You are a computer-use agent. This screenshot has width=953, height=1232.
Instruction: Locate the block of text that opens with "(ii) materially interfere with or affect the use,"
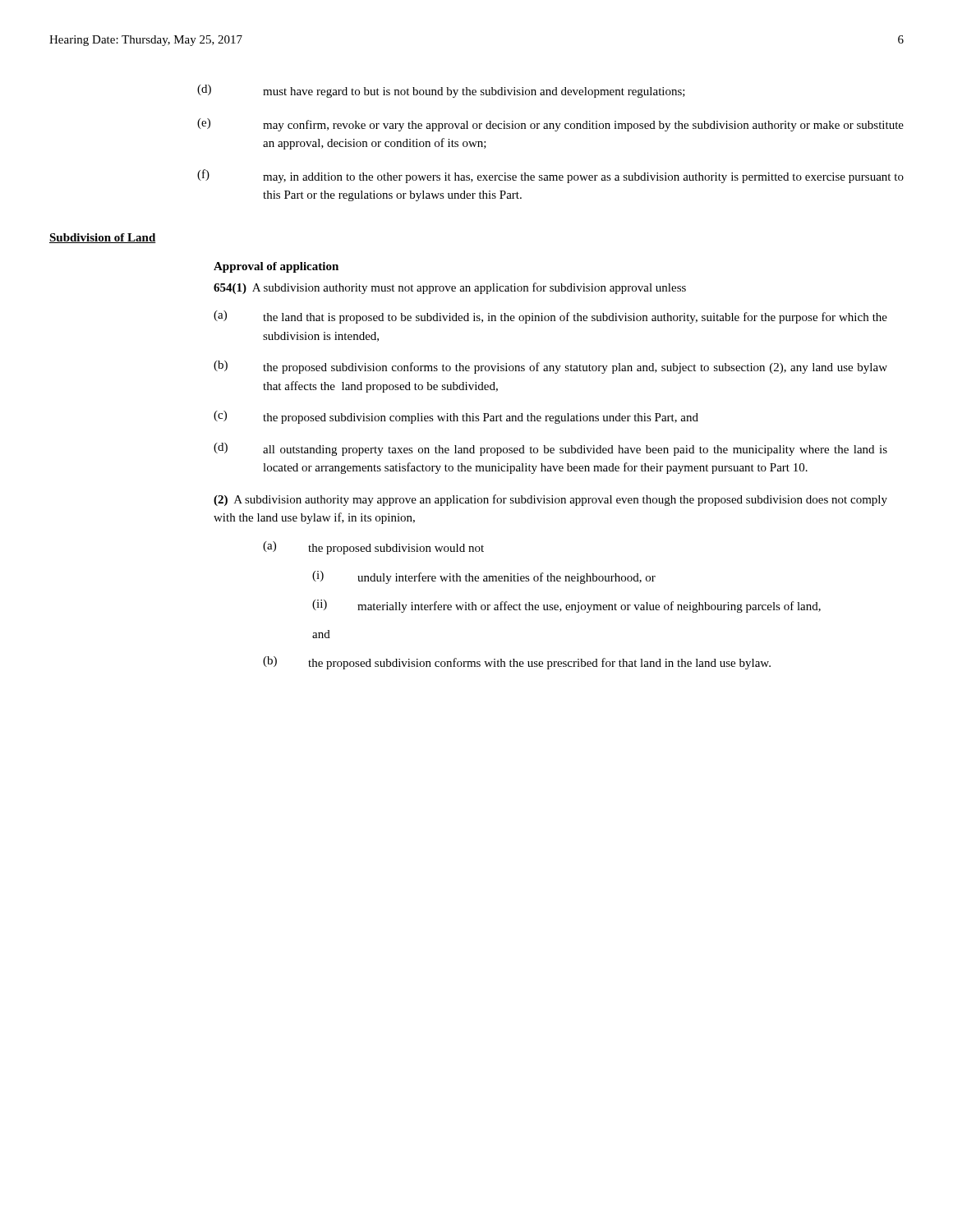point(600,606)
